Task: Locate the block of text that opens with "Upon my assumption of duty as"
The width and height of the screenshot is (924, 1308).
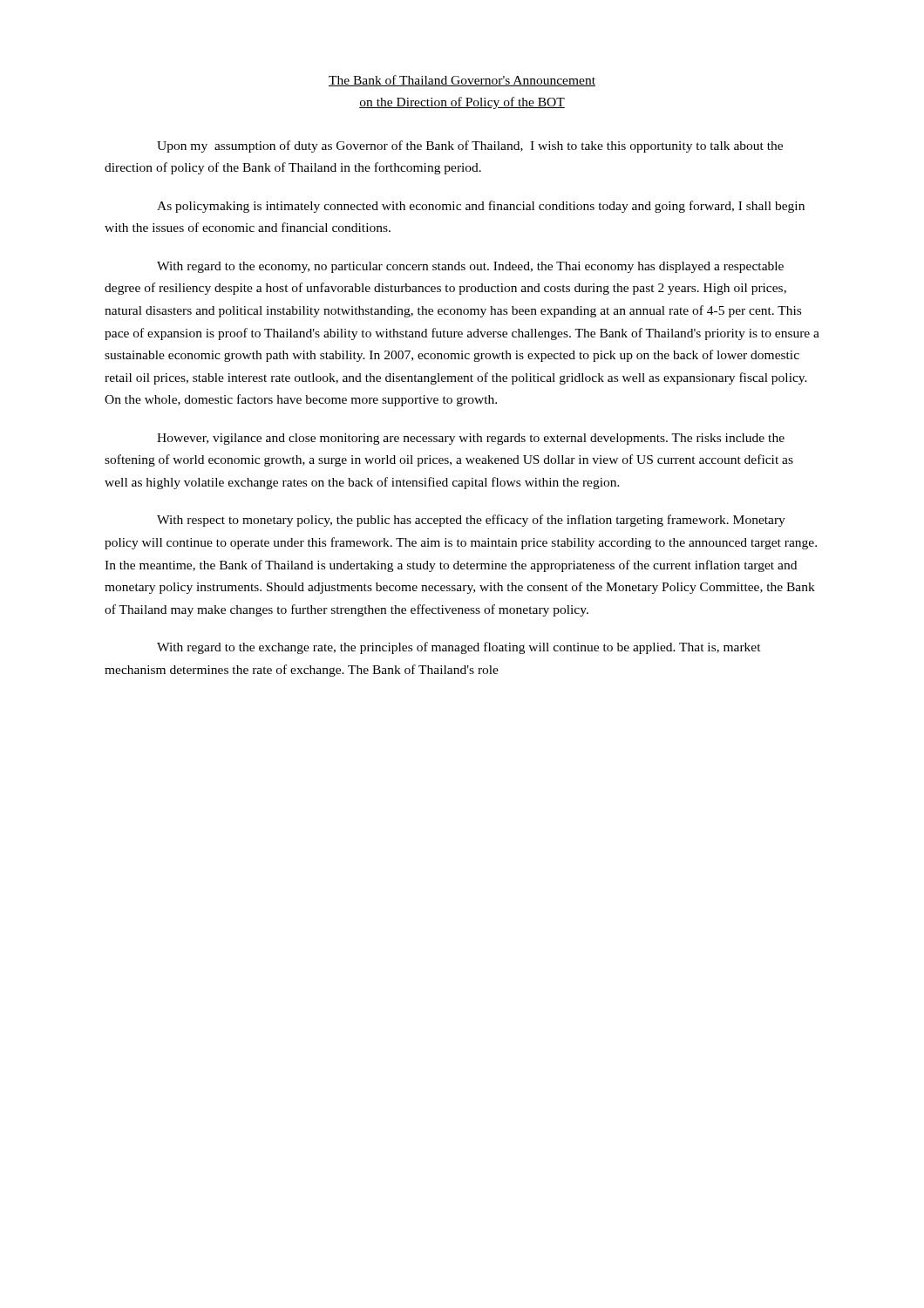Action: [444, 156]
